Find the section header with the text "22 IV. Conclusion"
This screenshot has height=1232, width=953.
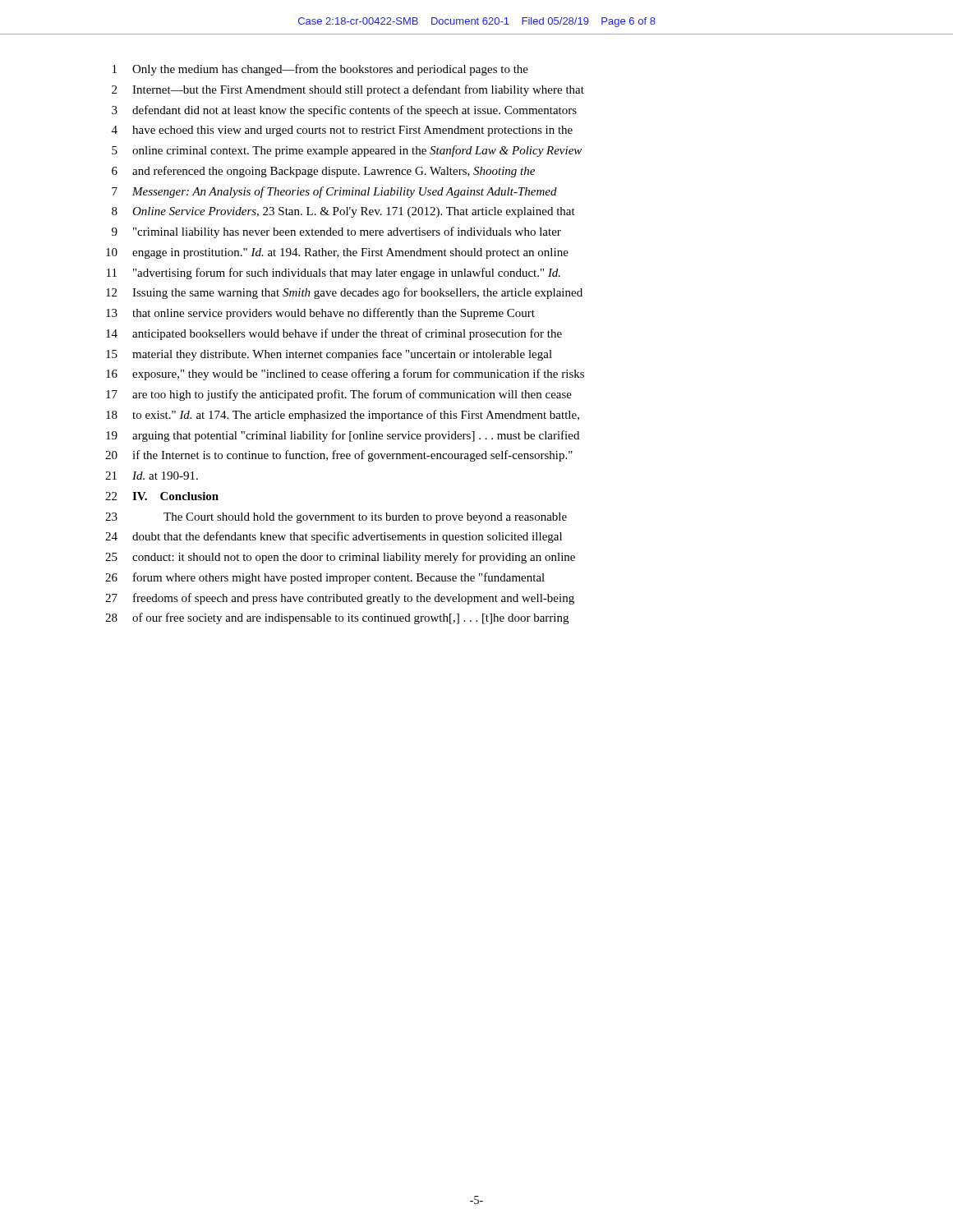[162, 496]
